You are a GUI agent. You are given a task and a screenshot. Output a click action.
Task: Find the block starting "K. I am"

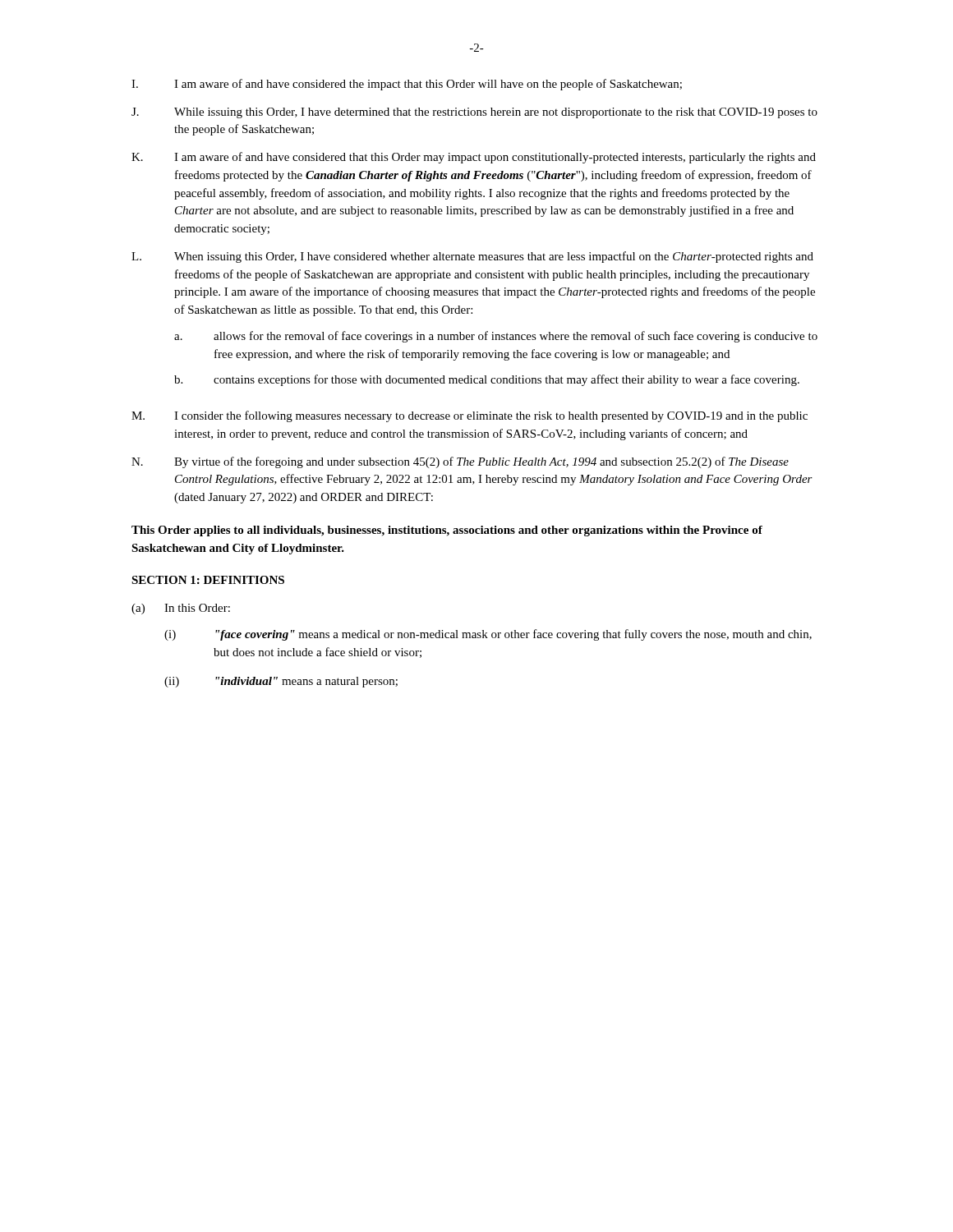[476, 193]
